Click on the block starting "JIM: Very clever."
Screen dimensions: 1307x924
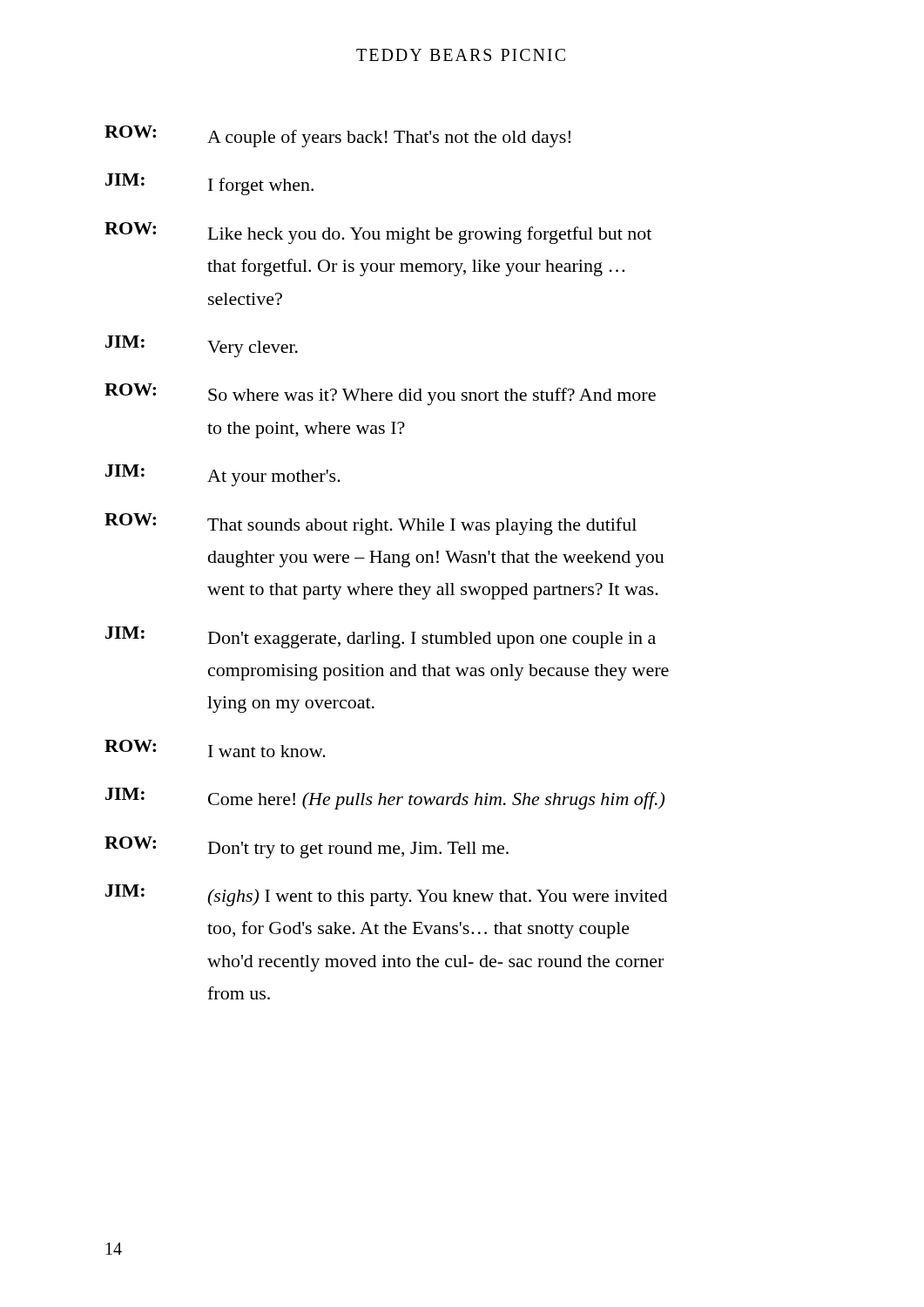click(x=202, y=346)
